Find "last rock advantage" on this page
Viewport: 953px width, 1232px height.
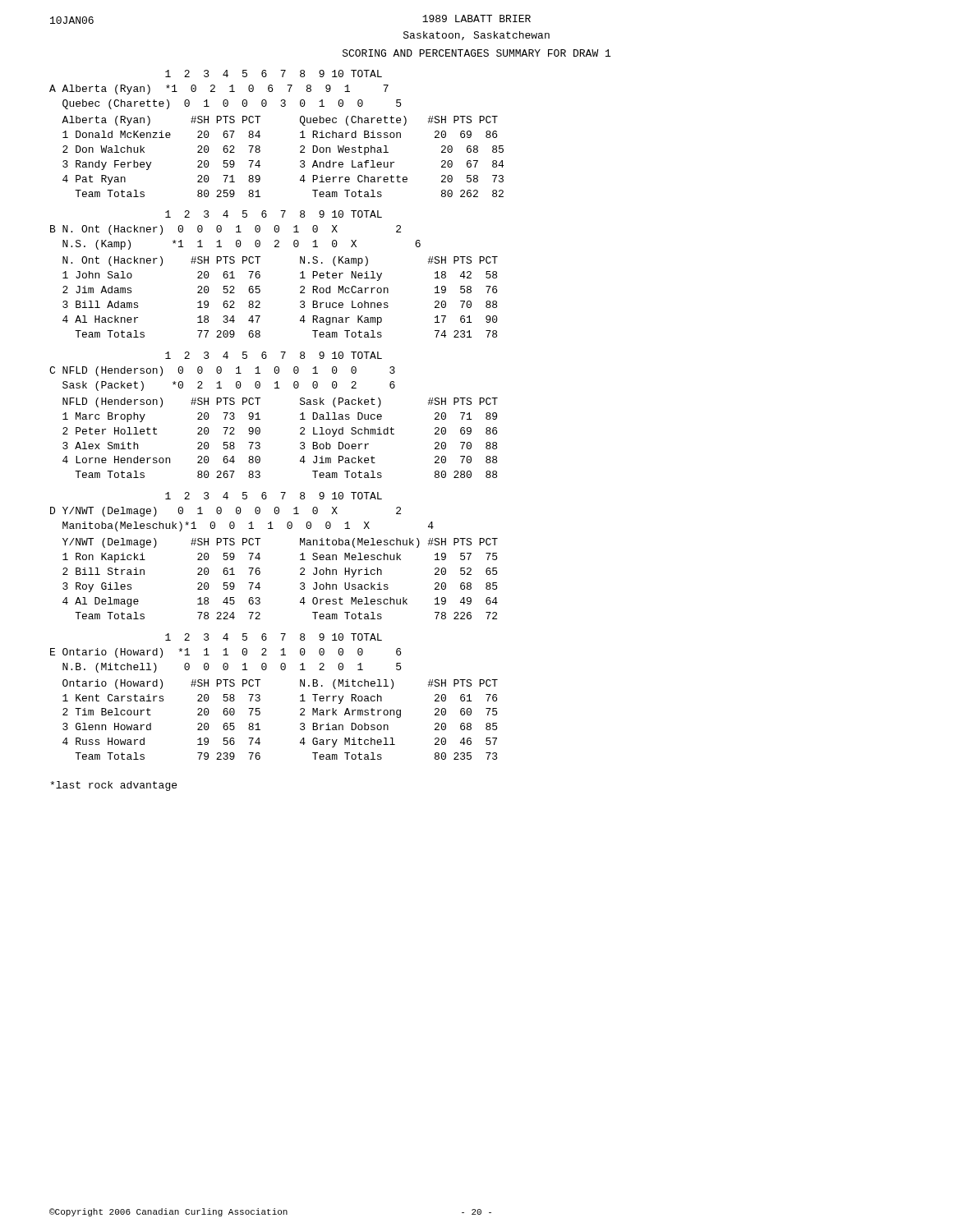[x=113, y=786]
